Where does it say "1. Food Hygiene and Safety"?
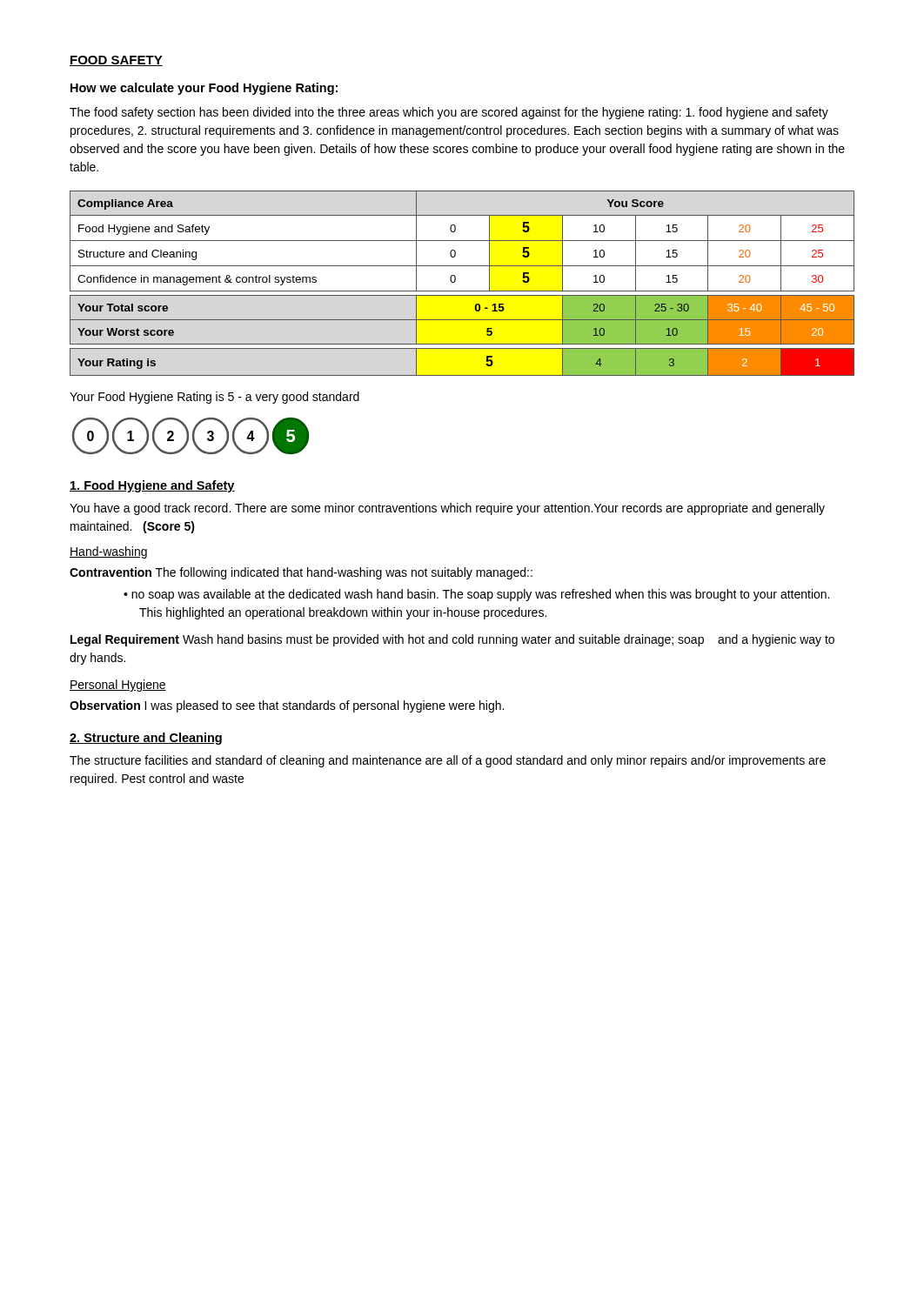Viewport: 924px width, 1305px height. [152, 485]
